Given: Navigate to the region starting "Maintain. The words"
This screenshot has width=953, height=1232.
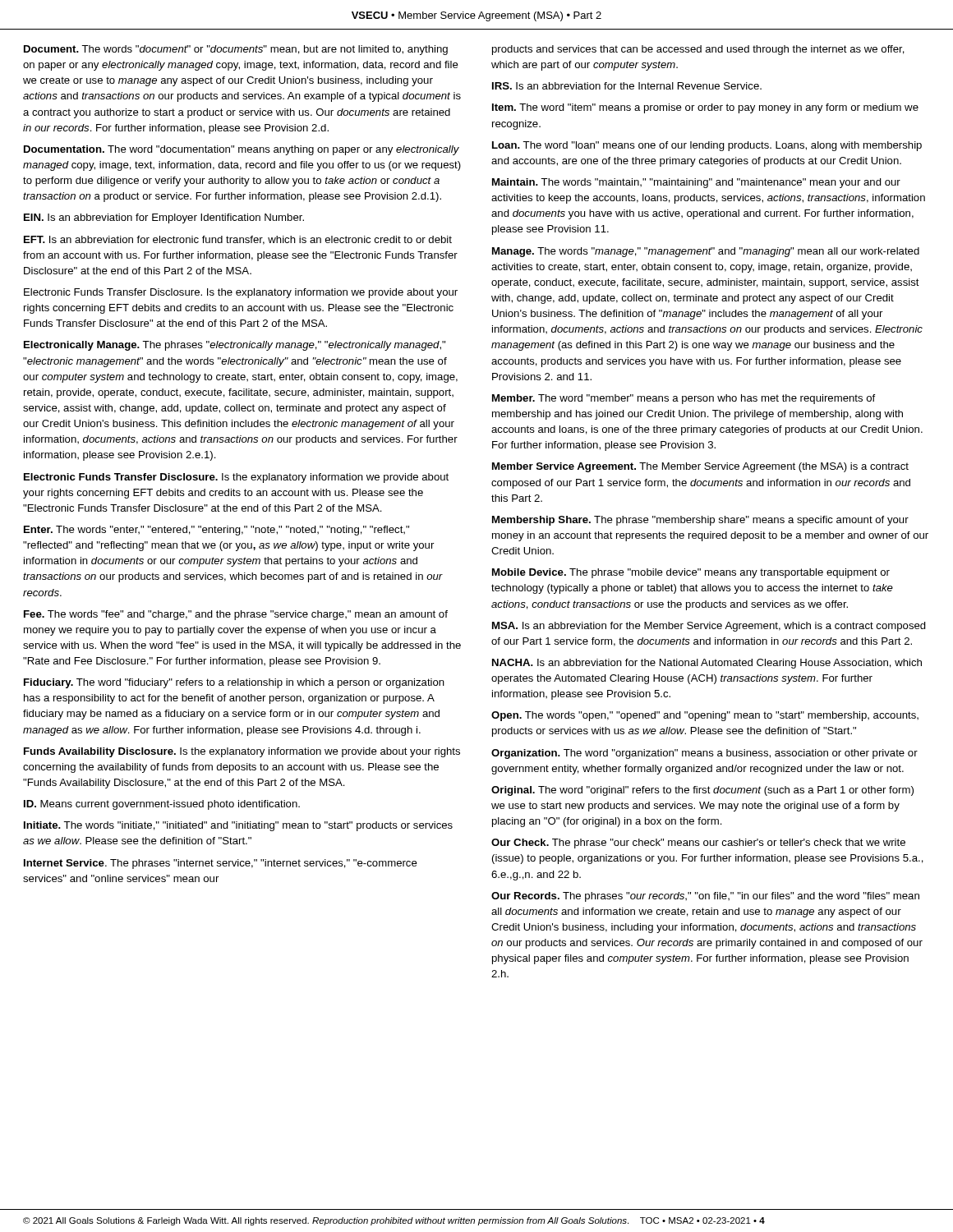Looking at the screenshot, I should [711, 206].
